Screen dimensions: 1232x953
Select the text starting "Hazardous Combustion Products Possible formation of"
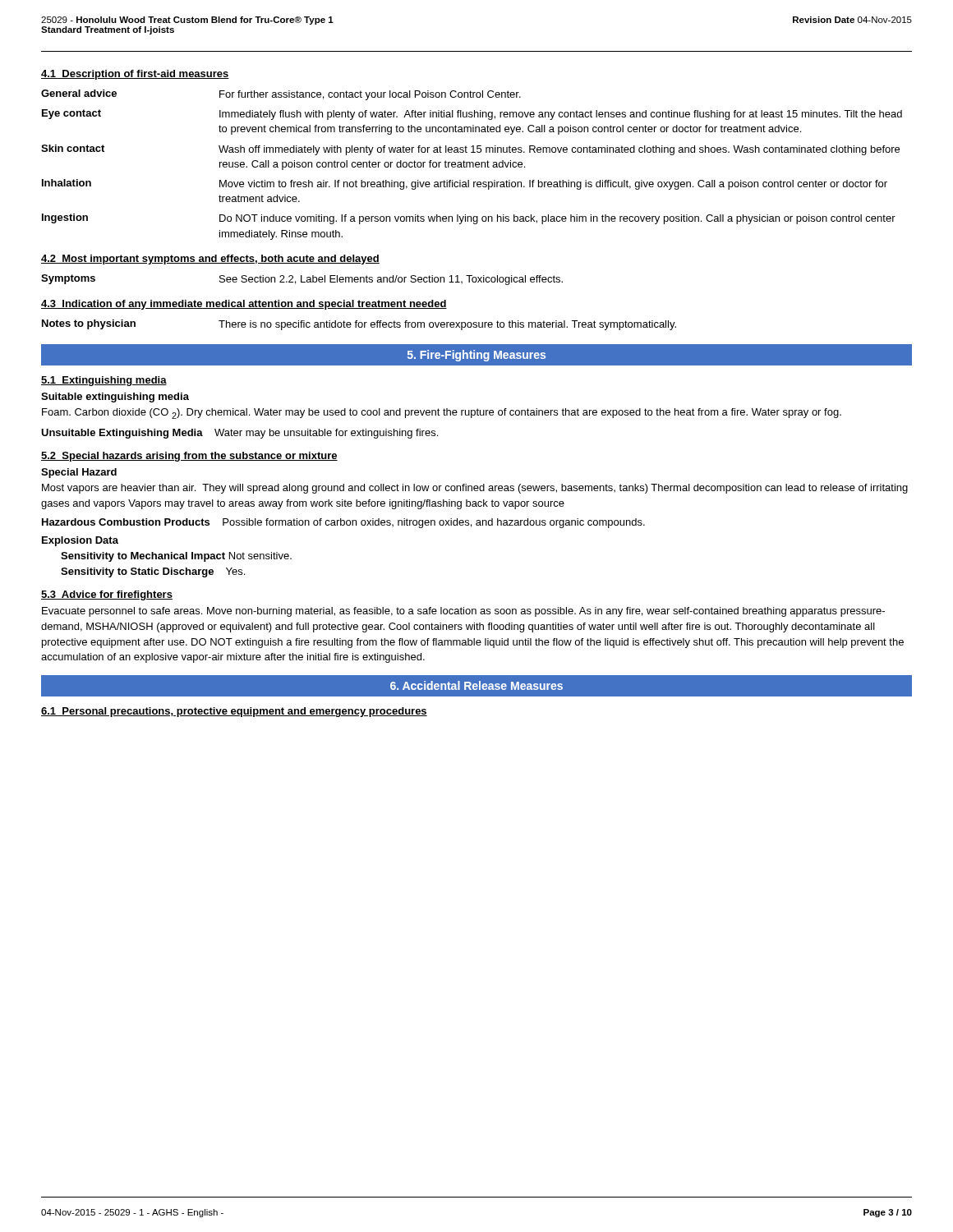(x=343, y=522)
